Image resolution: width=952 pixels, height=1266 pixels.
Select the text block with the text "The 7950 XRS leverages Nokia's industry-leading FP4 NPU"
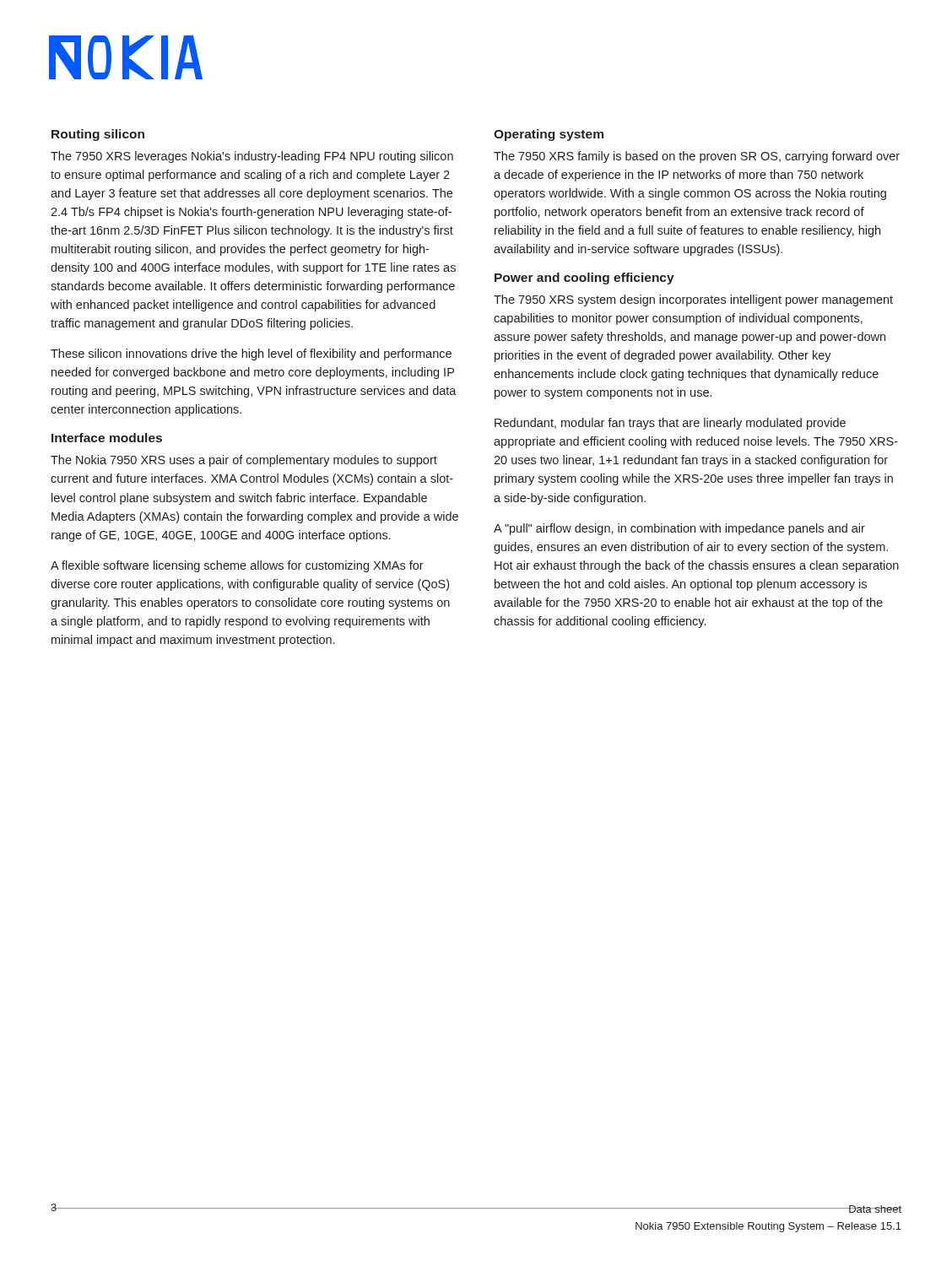coord(253,240)
